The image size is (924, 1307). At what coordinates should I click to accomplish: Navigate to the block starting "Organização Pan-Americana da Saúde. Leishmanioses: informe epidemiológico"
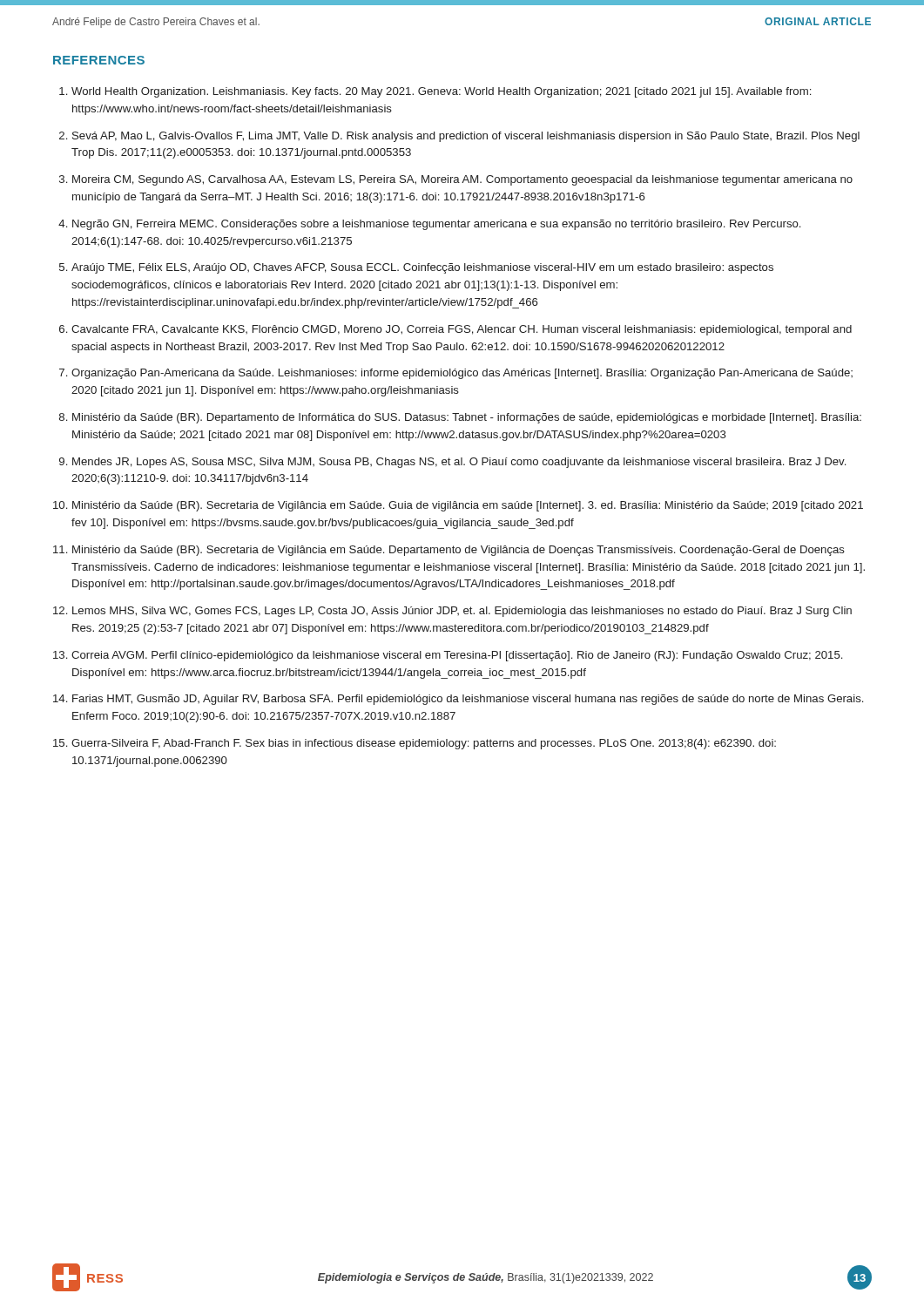click(x=462, y=381)
